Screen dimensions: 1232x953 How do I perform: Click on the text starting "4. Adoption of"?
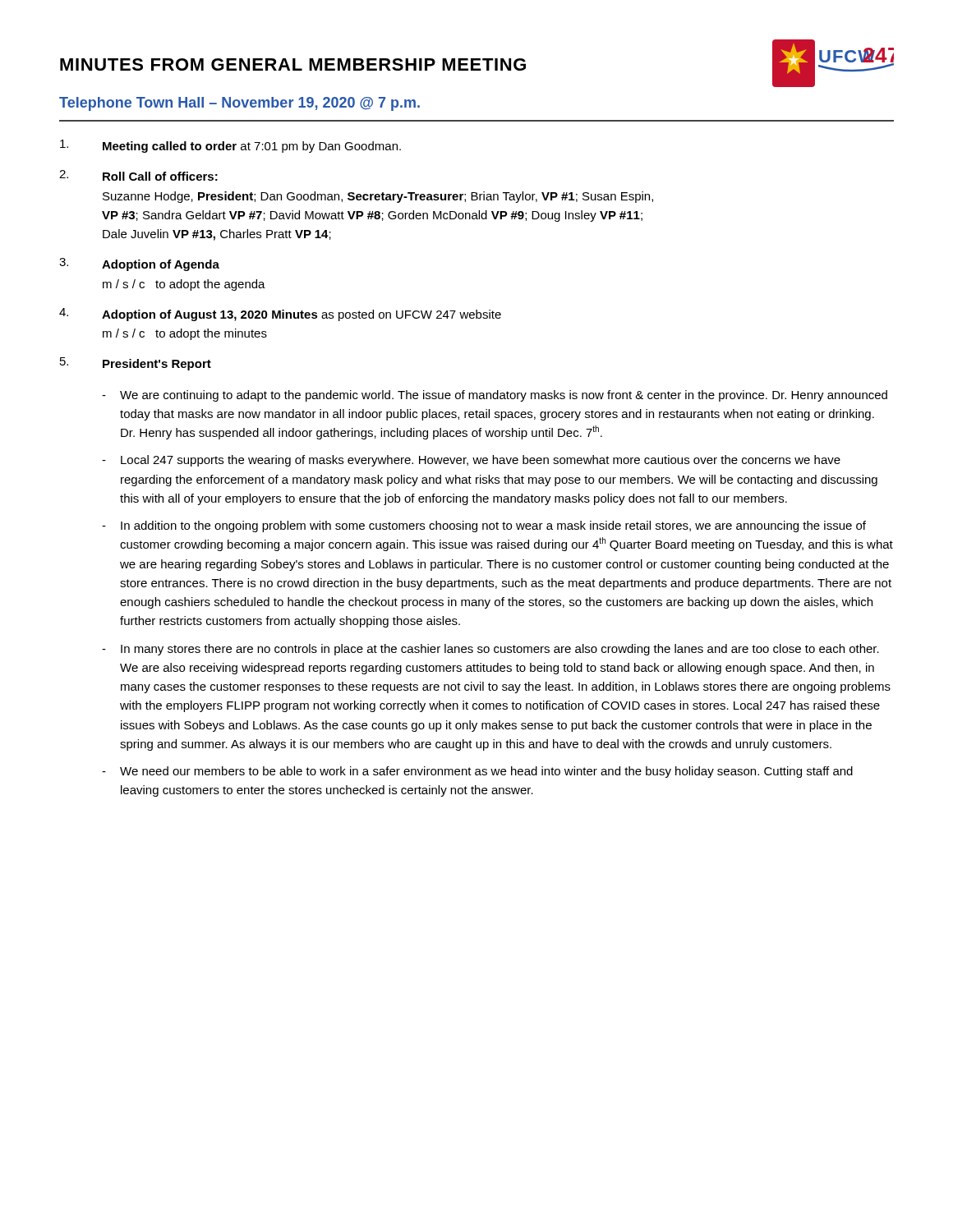[x=476, y=324]
